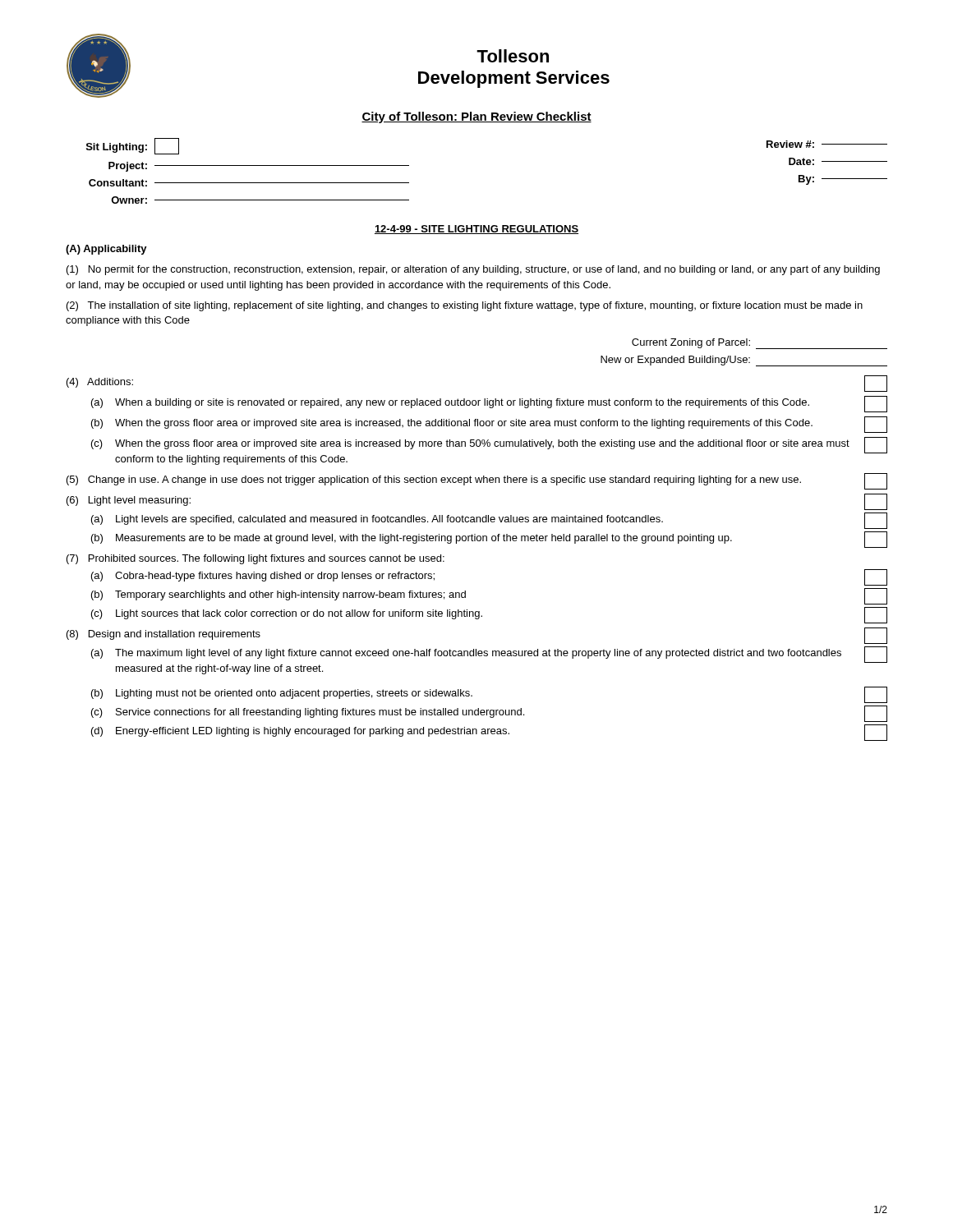Screen dimensions: 1232x953
Task: Click on the text block containing "Sit Lighting: Project: Consultant: Owner:"
Action: pyautogui.click(x=129, y=146)
